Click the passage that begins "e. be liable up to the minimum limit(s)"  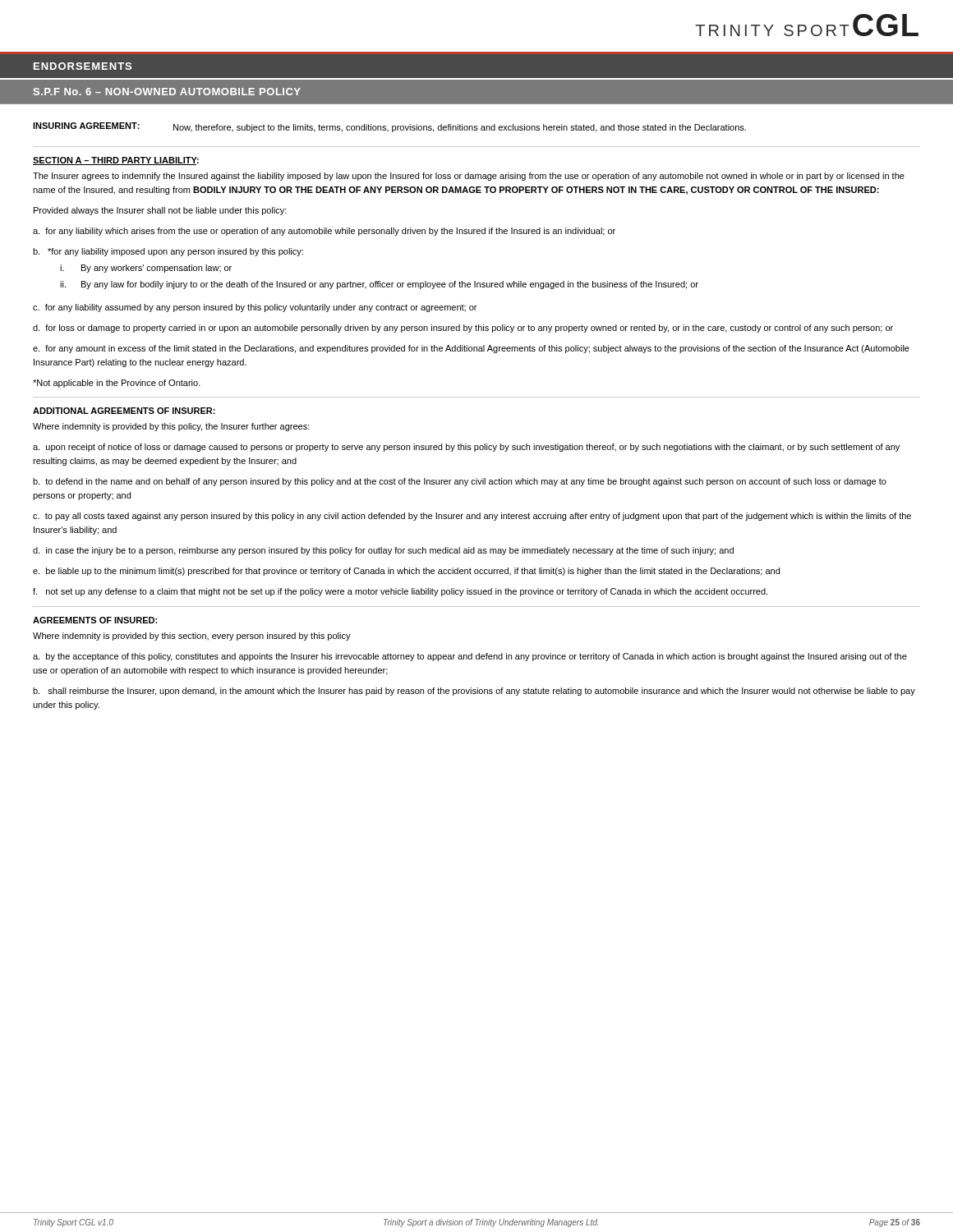(407, 571)
